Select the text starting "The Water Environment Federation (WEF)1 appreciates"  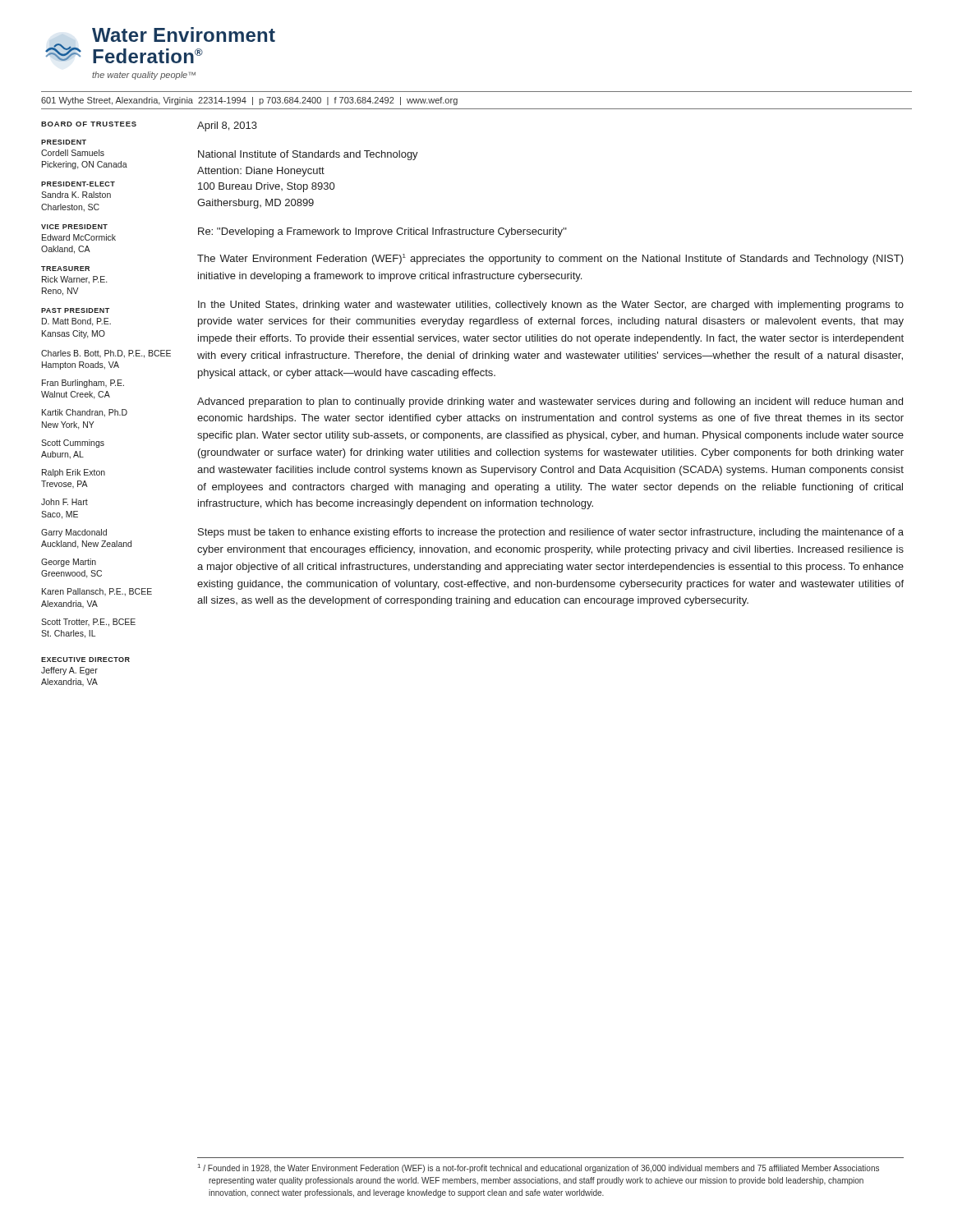(x=550, y=267)
